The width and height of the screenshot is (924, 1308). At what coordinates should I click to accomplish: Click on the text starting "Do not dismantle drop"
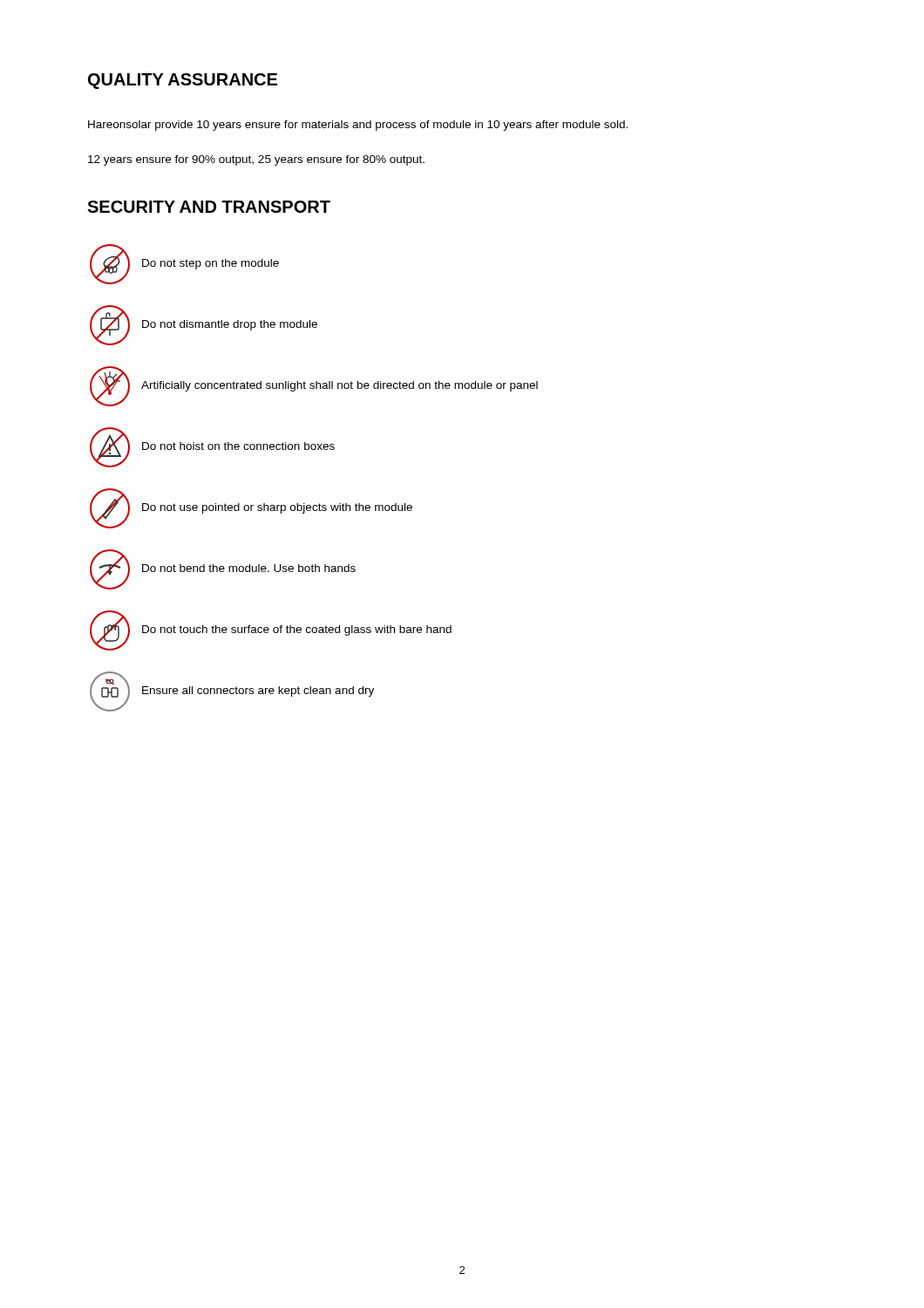202,325
